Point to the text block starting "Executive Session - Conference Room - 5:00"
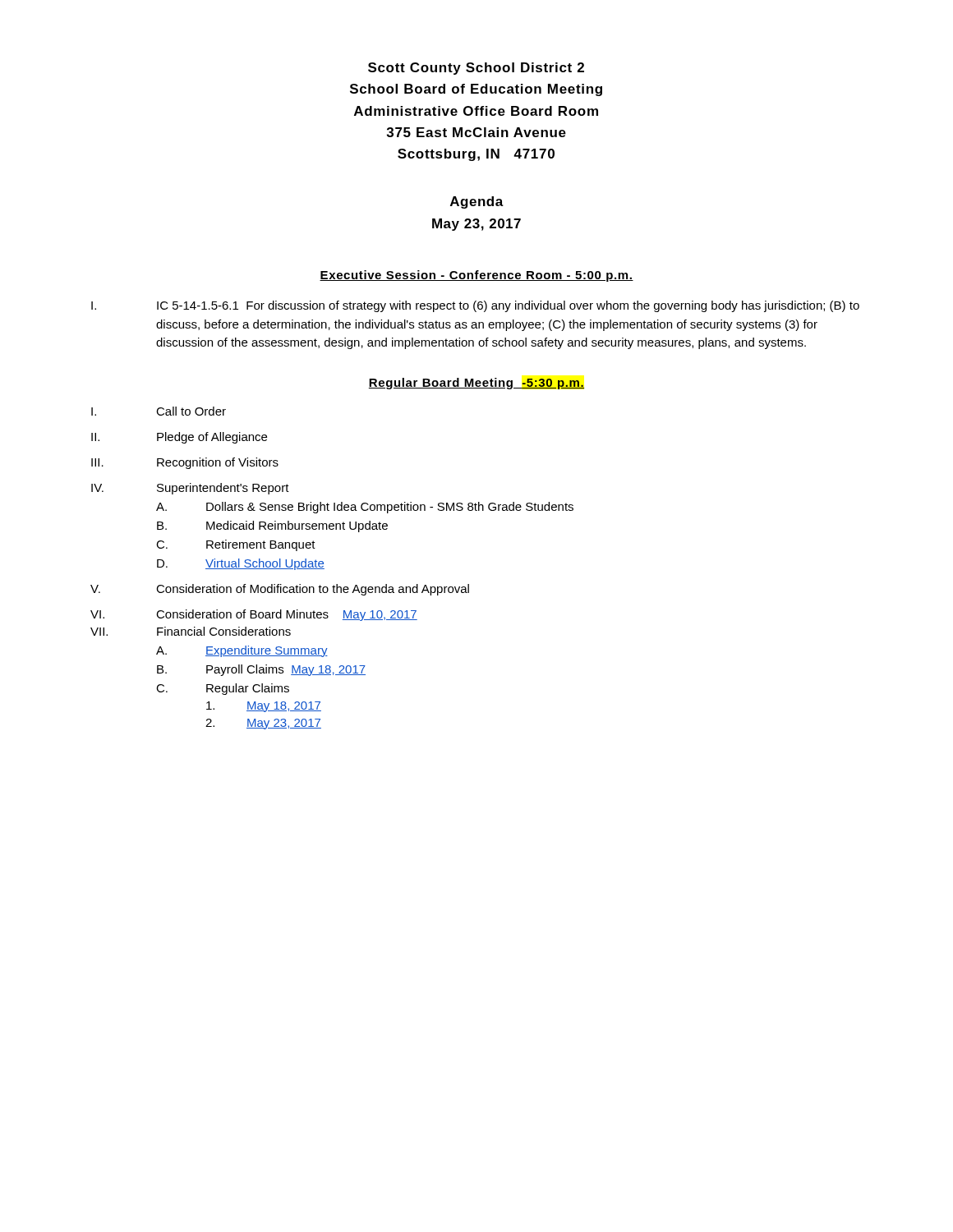The width and height of the screenshot is (953, 1232). tap(476, 275)
